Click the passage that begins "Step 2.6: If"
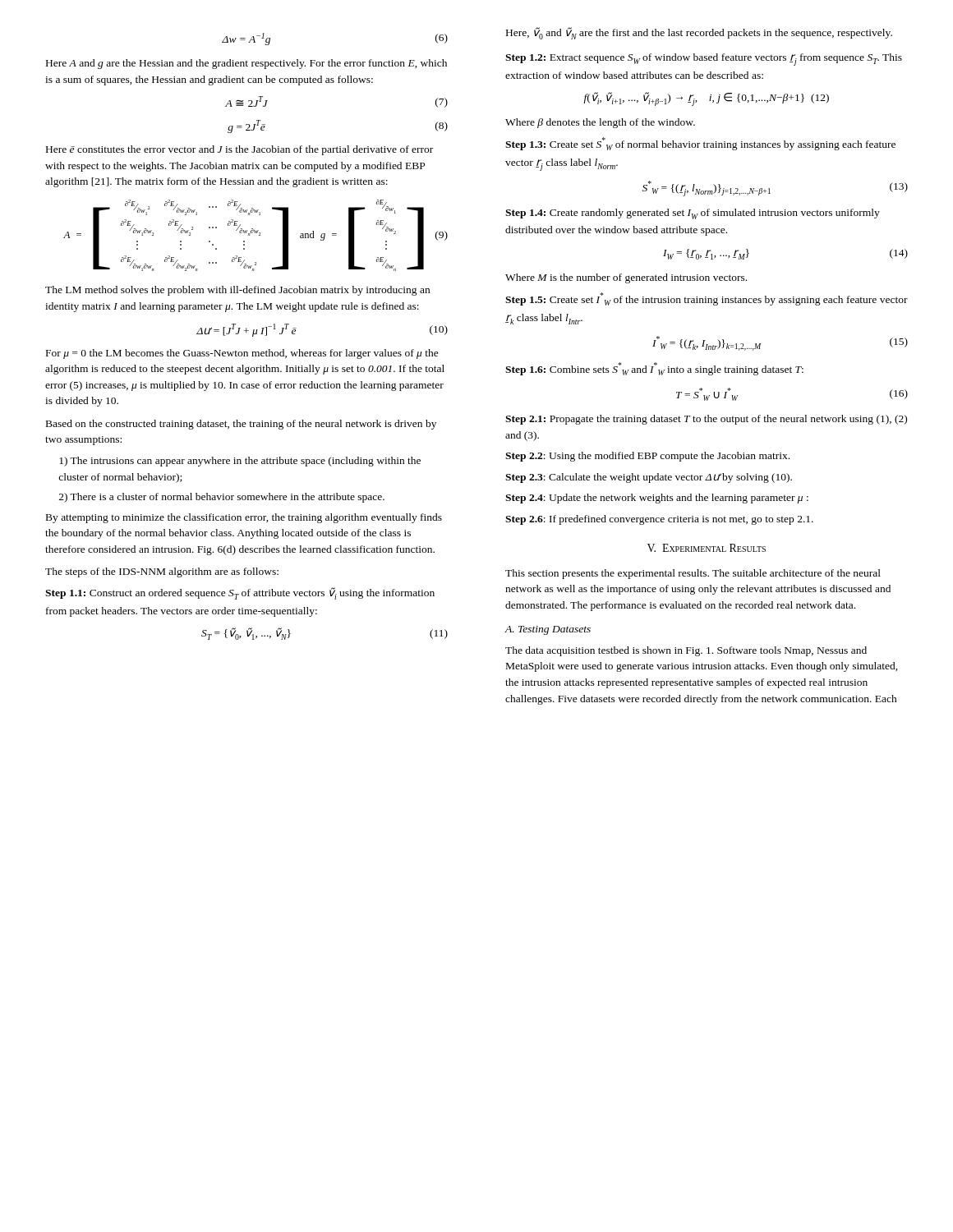Viewport: 953px width, 1232px height. pyautogui.click(x=659, y=519)
